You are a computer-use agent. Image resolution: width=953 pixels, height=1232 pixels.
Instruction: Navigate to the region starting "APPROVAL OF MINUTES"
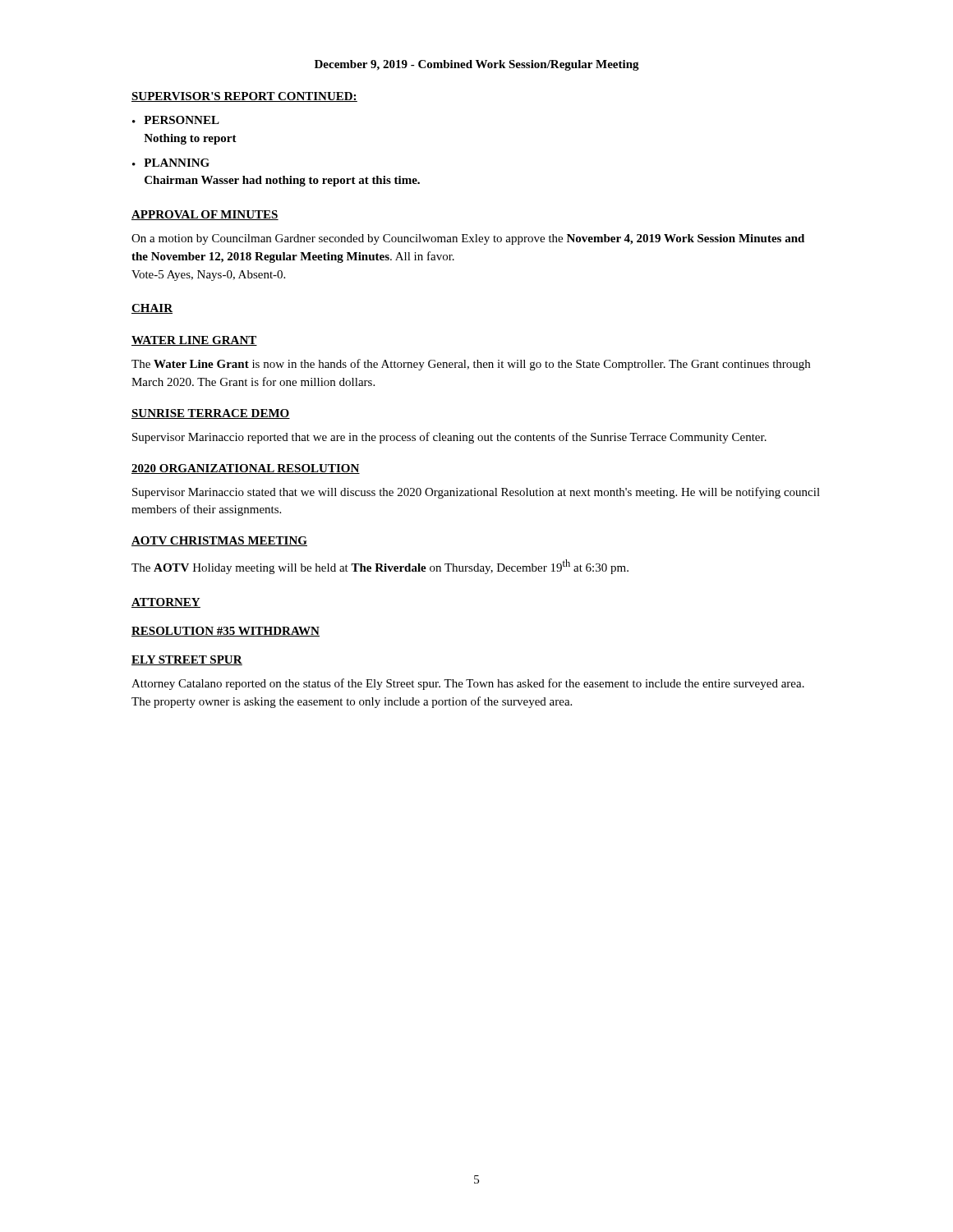click(205, 214)
